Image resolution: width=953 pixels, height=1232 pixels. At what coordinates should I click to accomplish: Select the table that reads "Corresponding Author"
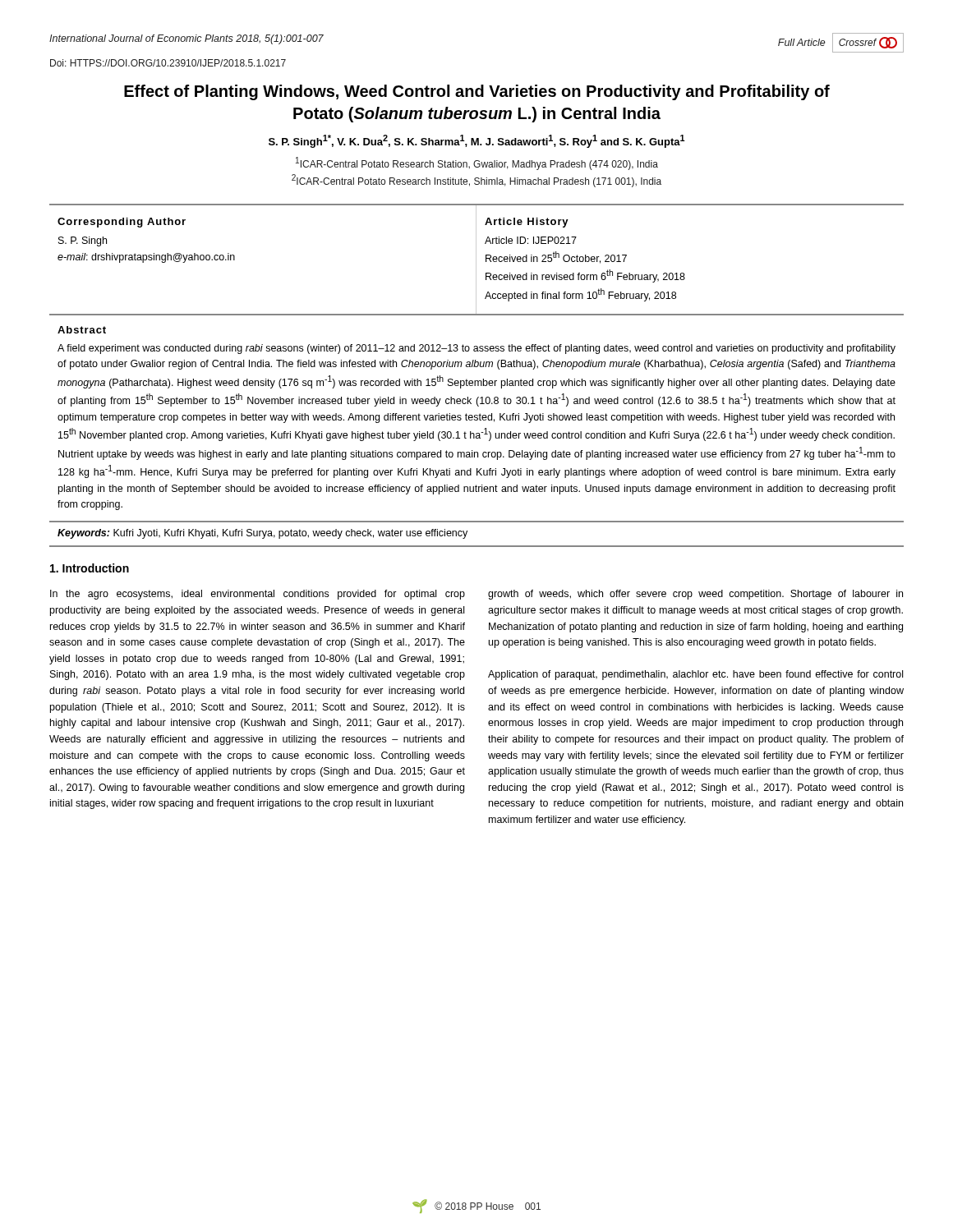(476, 259)
